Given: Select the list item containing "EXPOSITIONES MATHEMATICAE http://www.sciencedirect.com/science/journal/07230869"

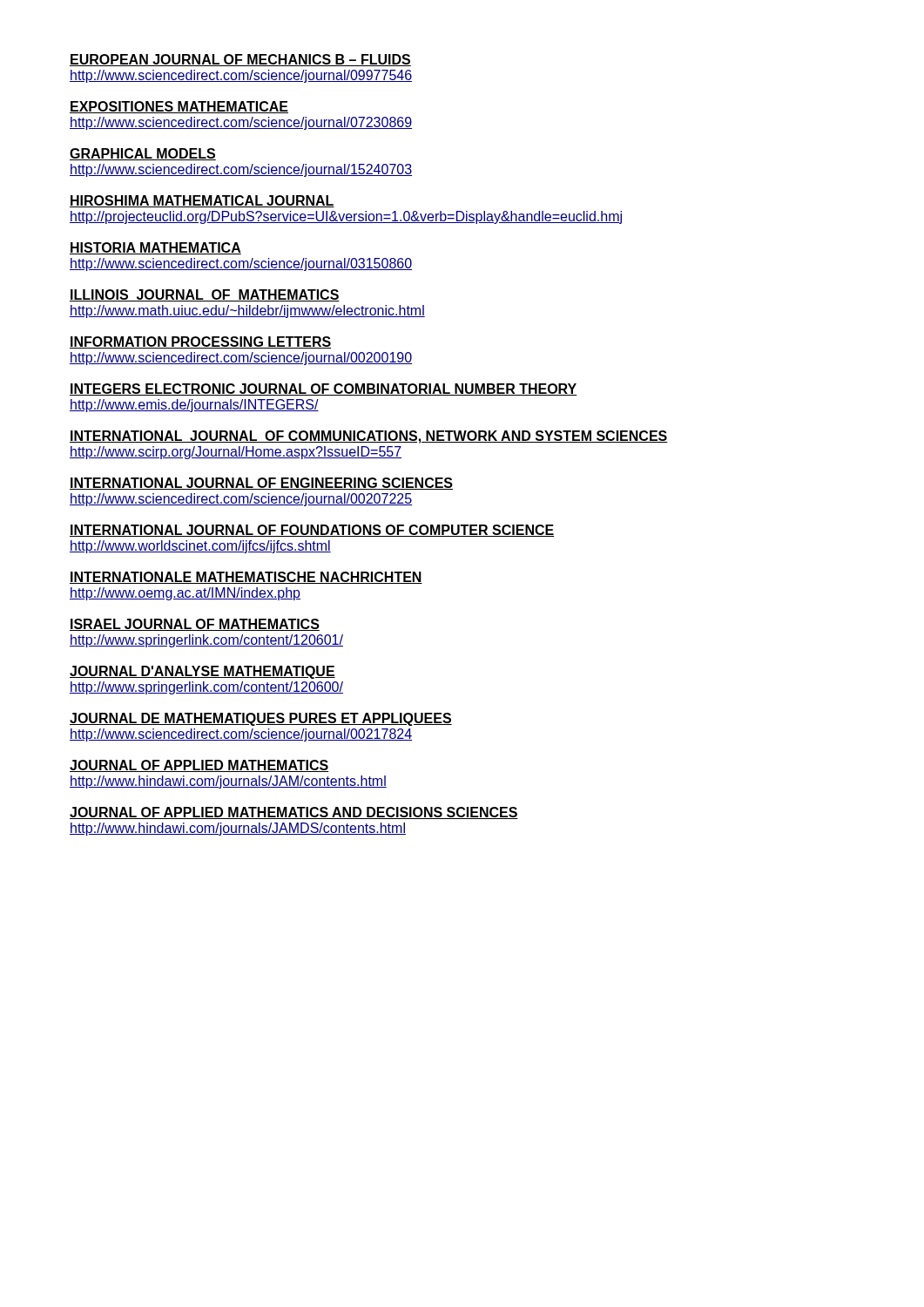Looking at the screenshot, I should (241, 115).
